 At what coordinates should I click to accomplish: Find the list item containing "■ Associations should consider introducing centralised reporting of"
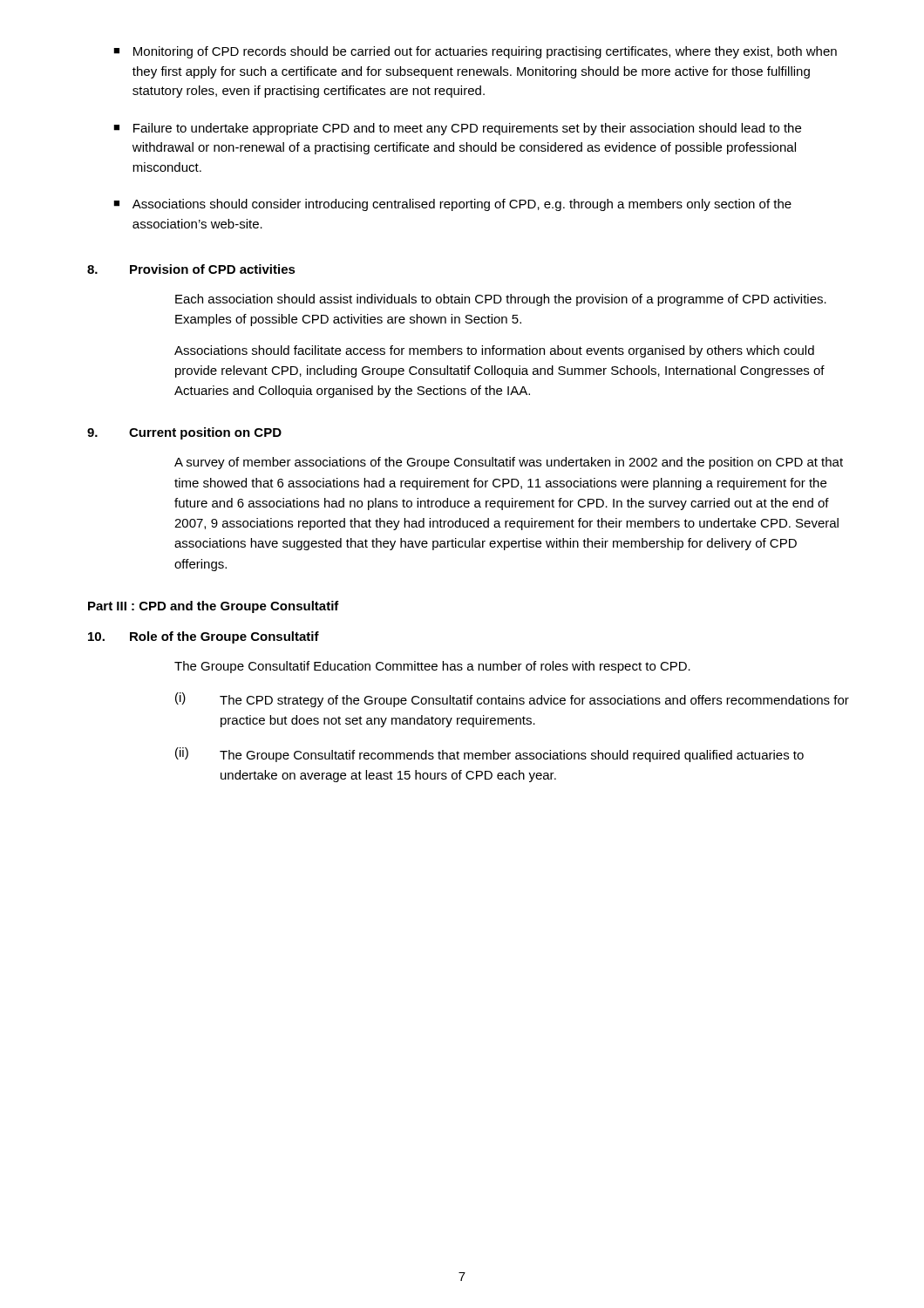click(484, 214)
